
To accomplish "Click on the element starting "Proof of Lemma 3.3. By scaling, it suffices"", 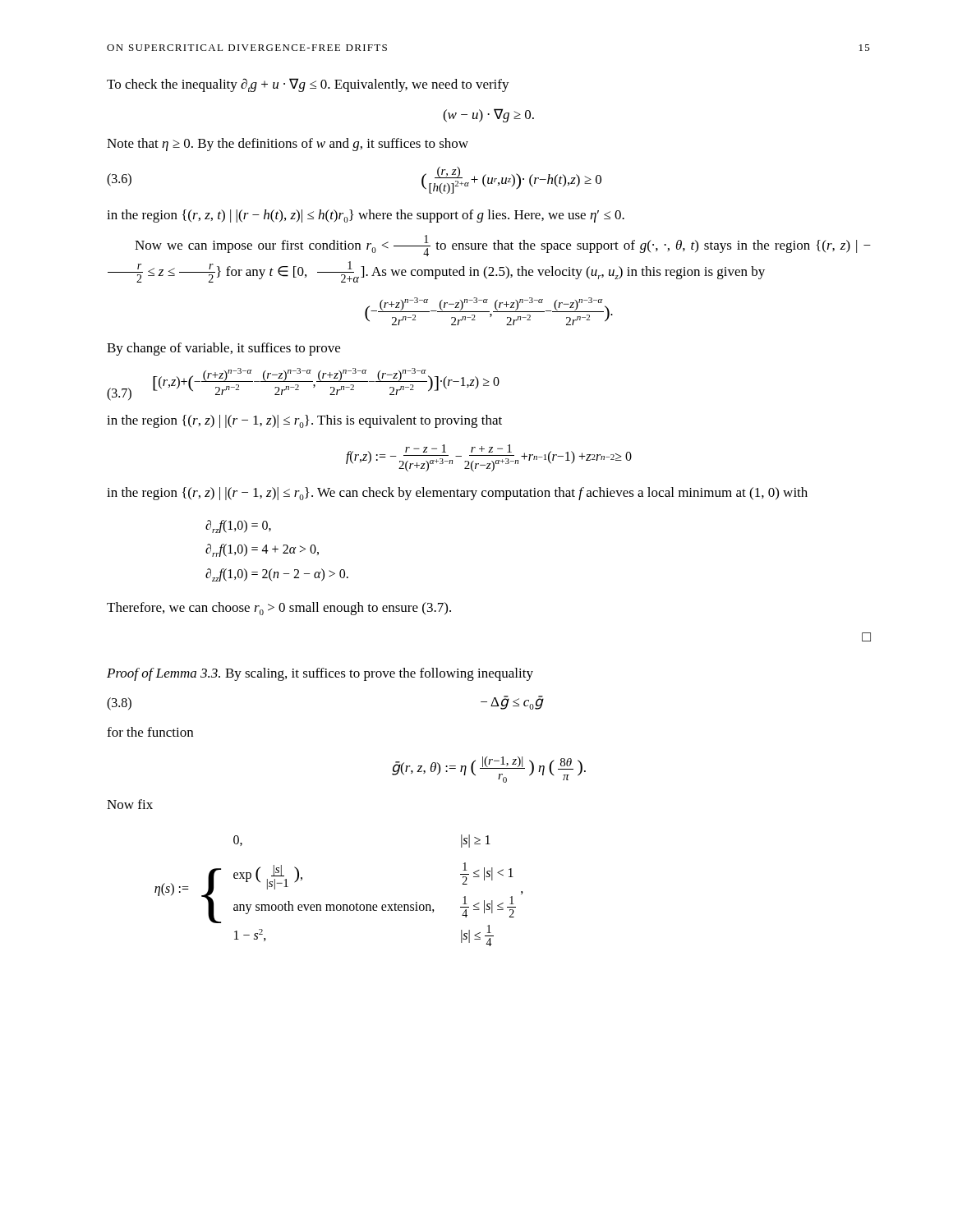I will pyautogui.click(x=489, y=673).
